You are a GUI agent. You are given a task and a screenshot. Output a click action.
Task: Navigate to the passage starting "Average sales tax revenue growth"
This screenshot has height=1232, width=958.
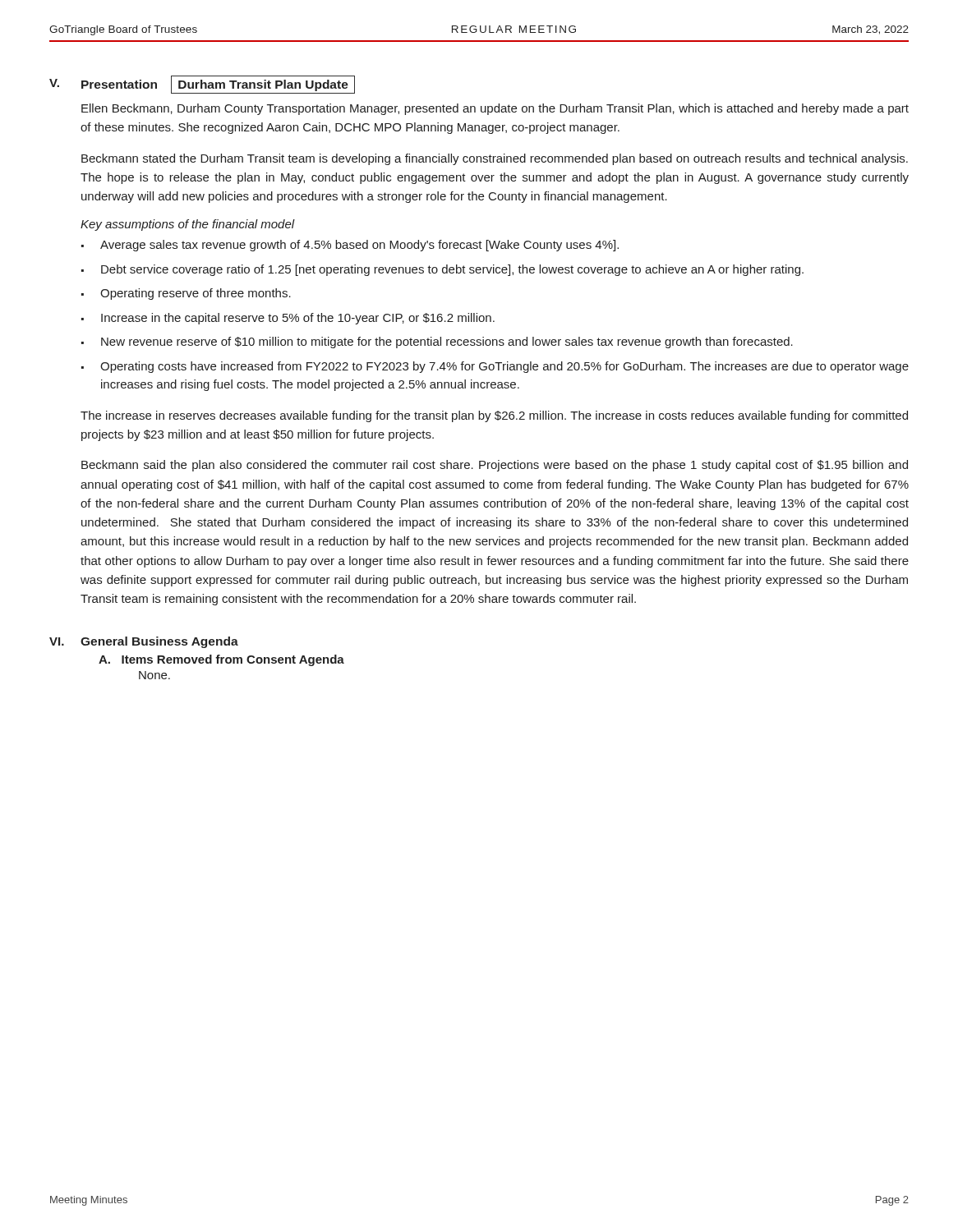[x=360, y=245]
